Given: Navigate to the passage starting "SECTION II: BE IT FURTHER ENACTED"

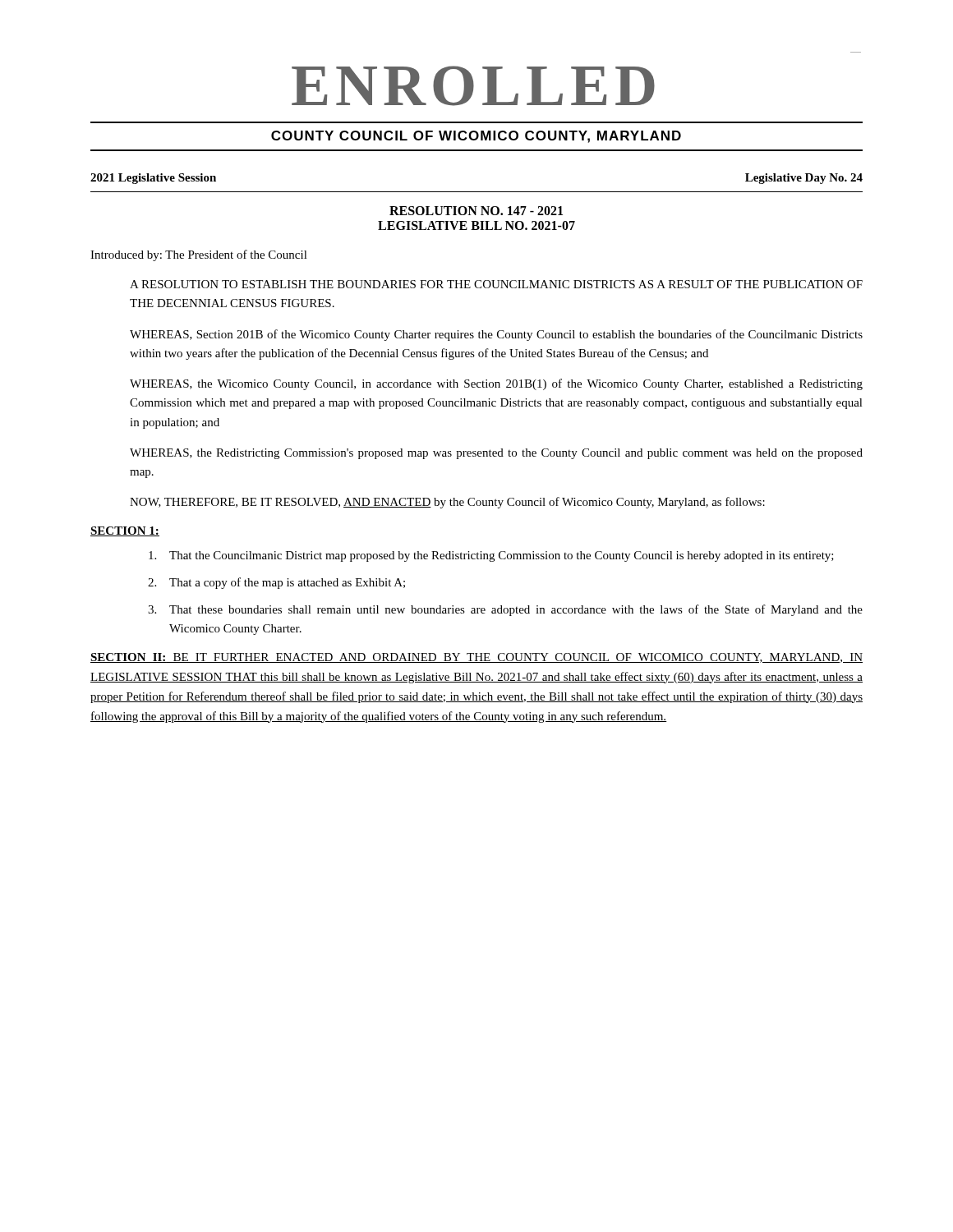Looking at the screenshot, I should (476, 686).
